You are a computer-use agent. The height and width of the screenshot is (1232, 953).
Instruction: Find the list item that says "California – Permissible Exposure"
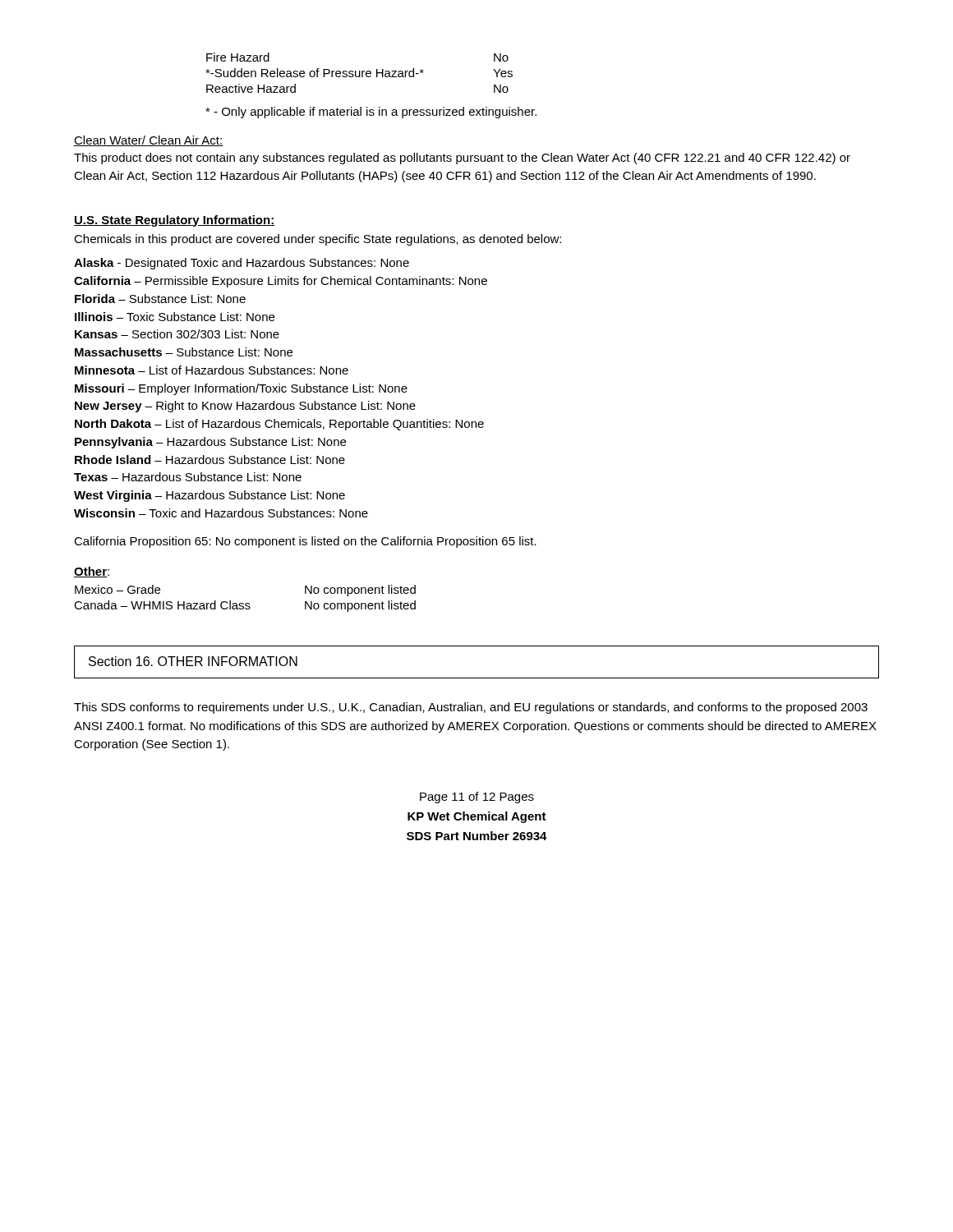[x=281, y=280]
